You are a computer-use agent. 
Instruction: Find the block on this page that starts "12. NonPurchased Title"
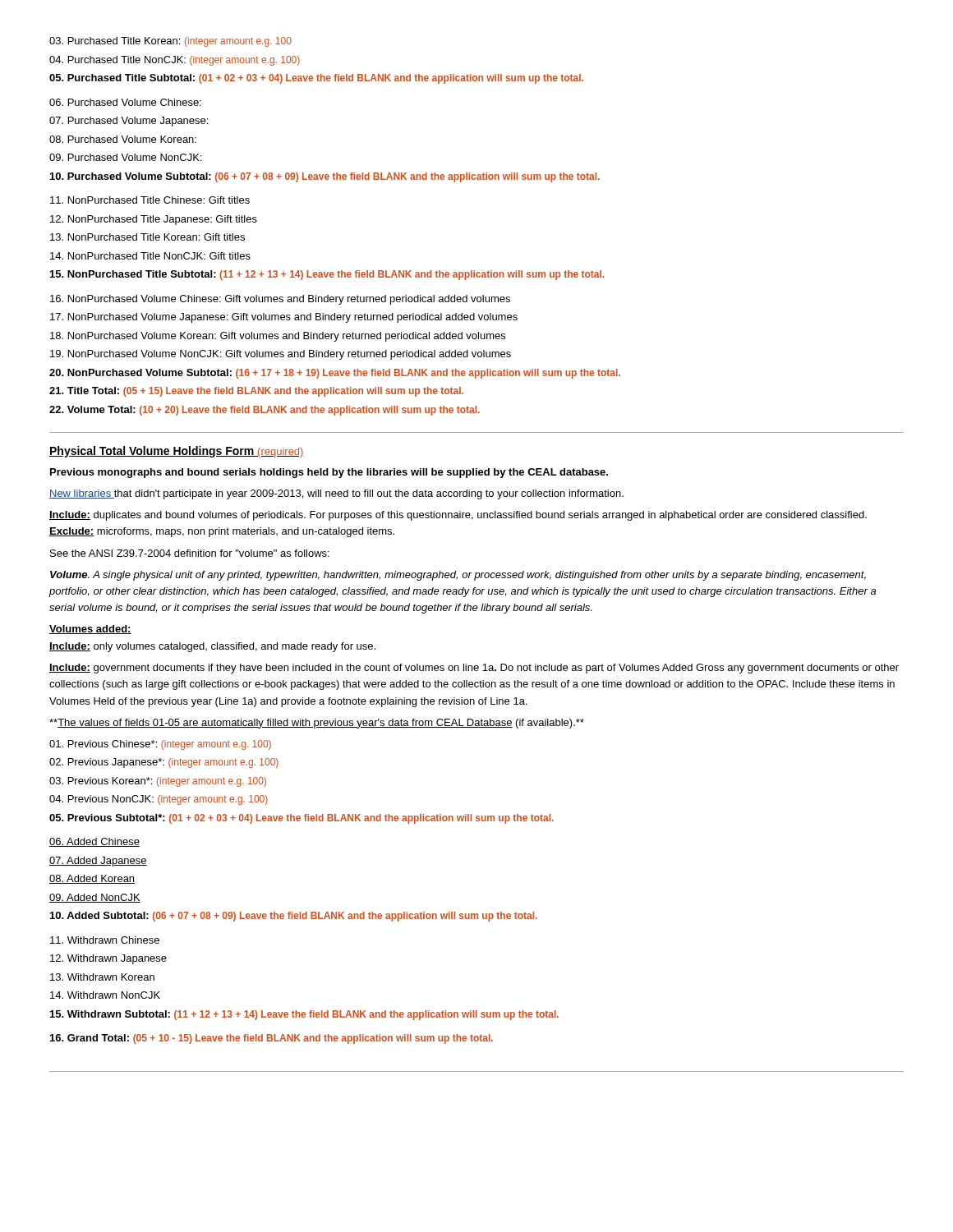[153, 218]
